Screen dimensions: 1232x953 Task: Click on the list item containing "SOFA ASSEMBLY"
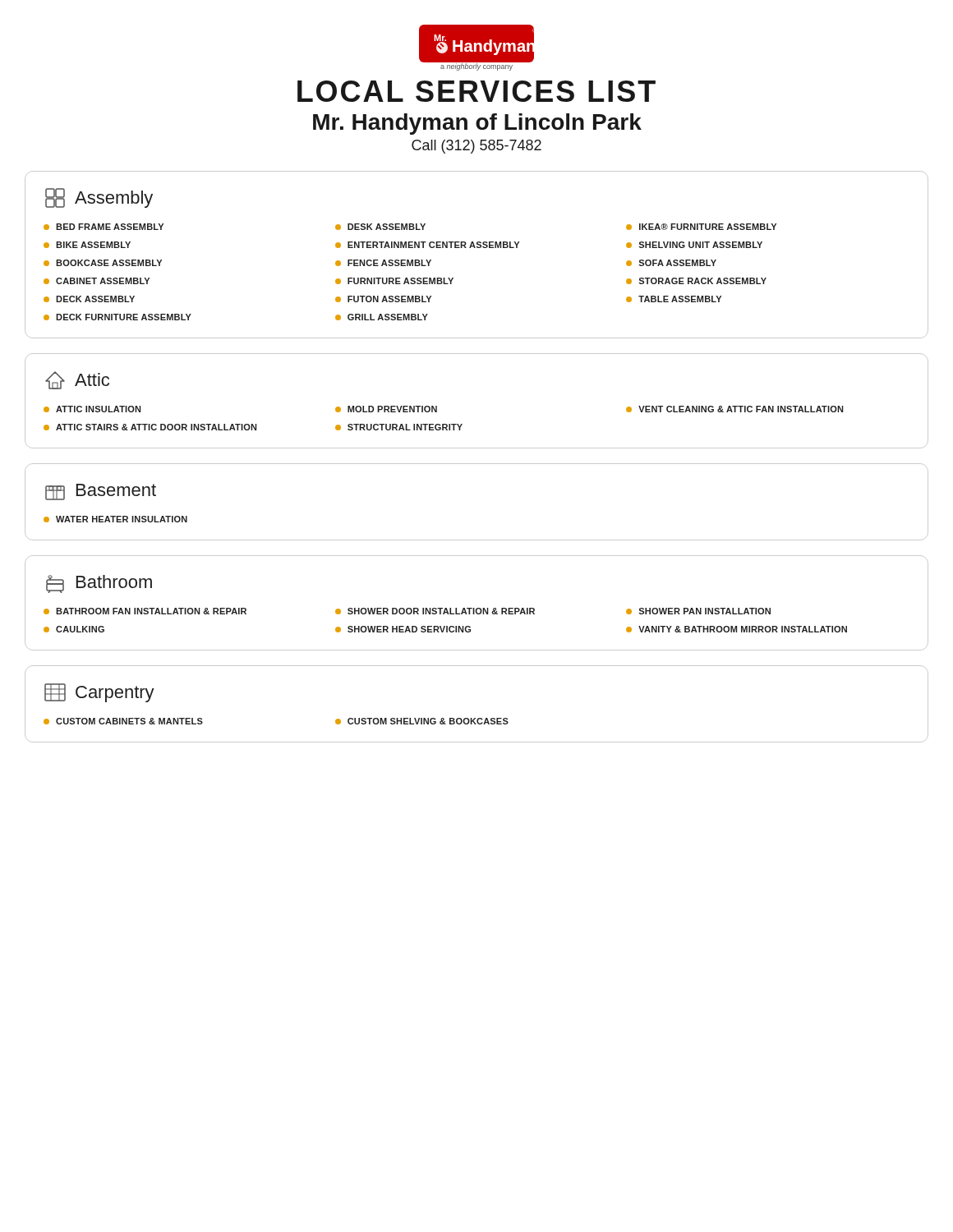[x=671, y=263]
